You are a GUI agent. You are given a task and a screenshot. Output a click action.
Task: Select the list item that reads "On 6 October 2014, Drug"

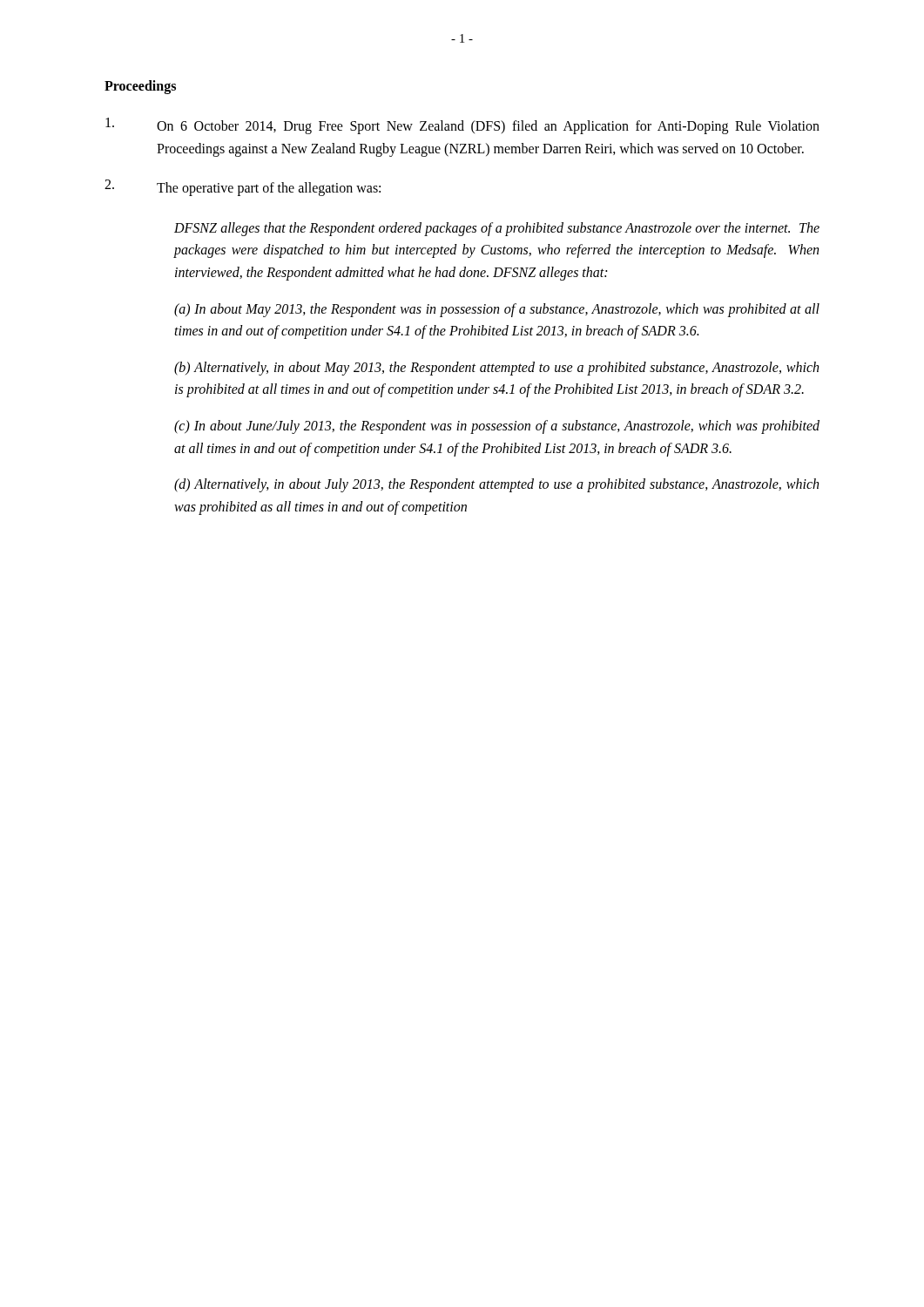click(462, 137)
